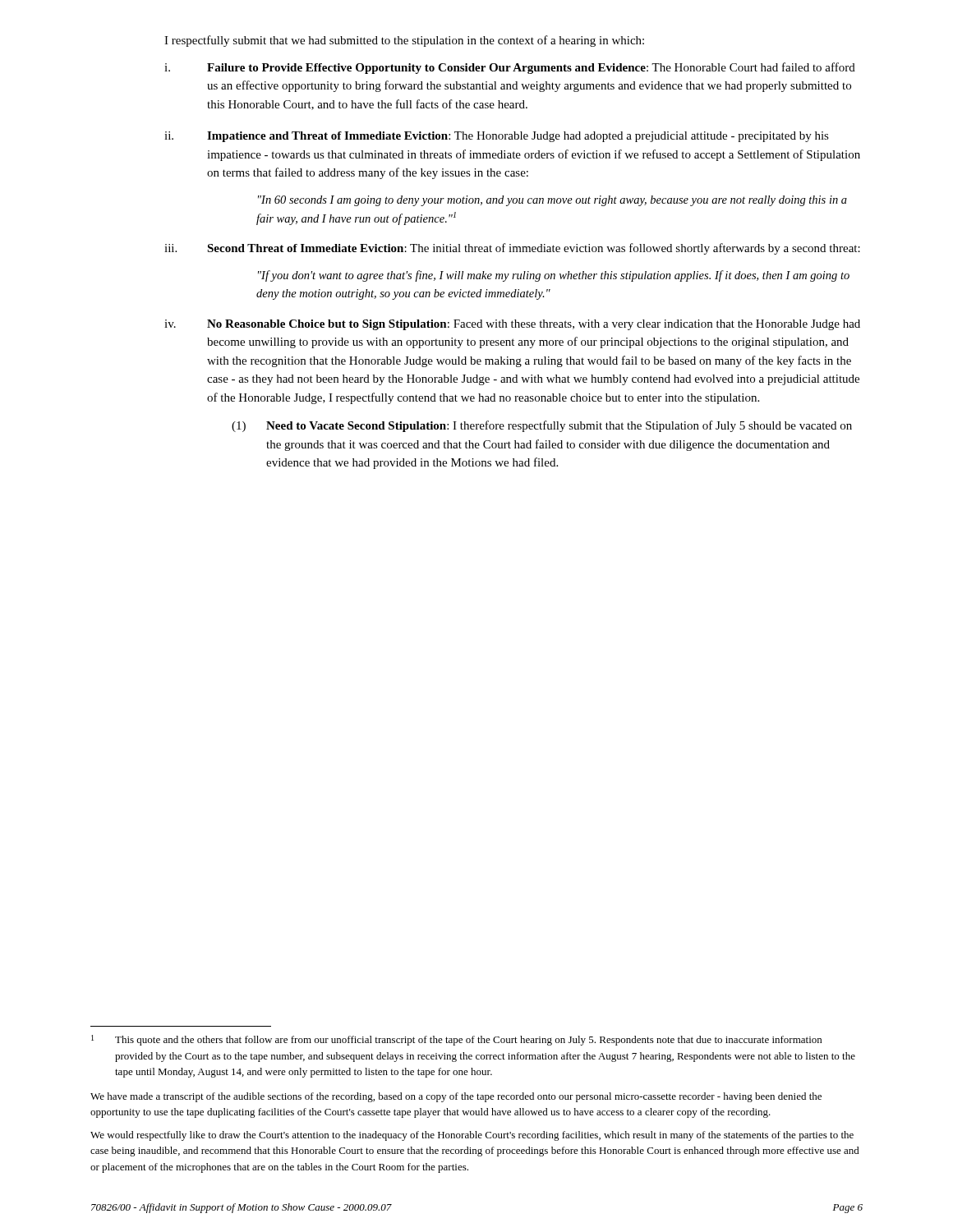The height and width of the screenshot is (1232, 953).
Task: Select the text block with the text "I respectfully submit that we had submitted"
Action: click(405, 40)
